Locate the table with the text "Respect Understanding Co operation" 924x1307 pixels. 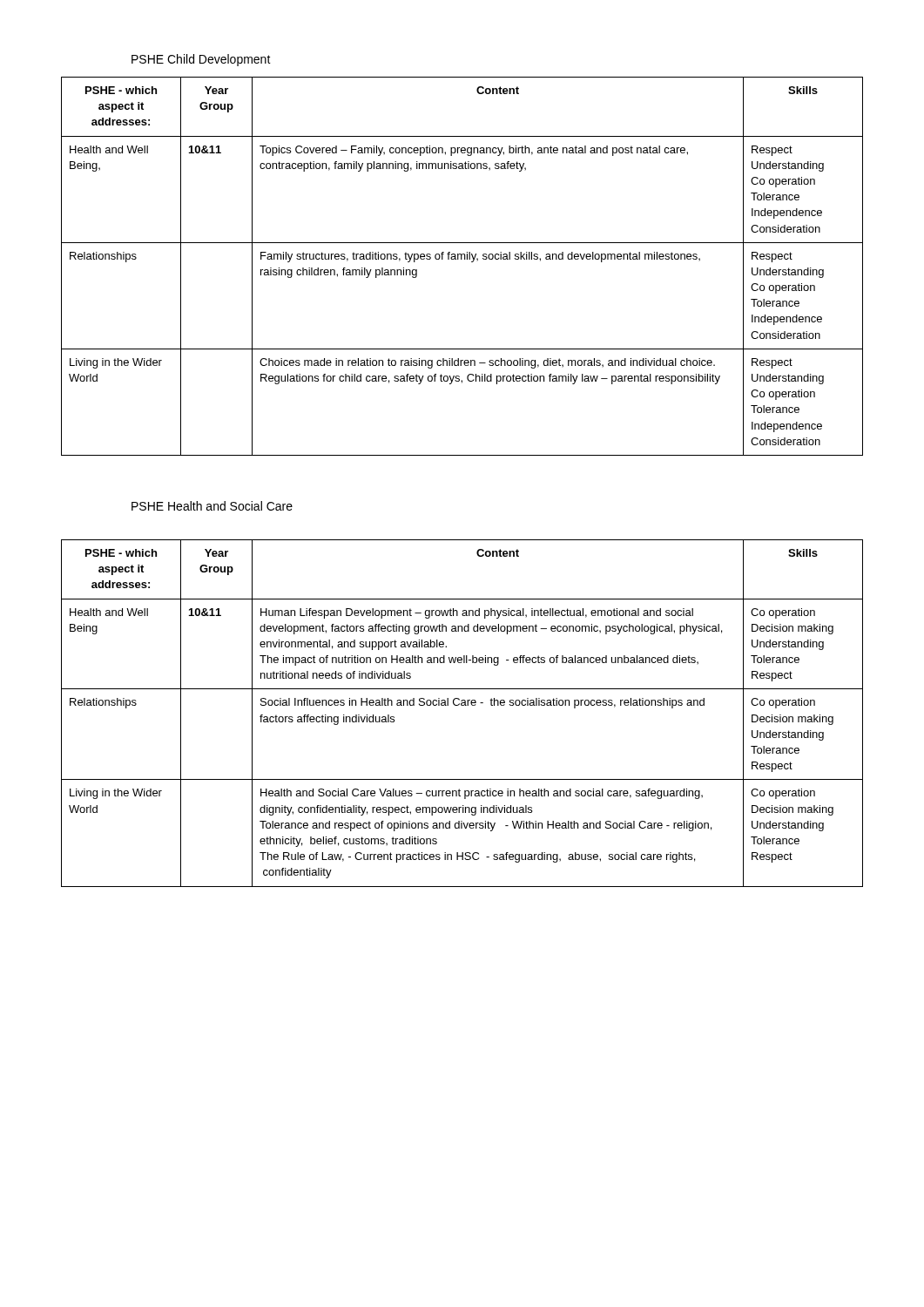[x=462, y=266]
